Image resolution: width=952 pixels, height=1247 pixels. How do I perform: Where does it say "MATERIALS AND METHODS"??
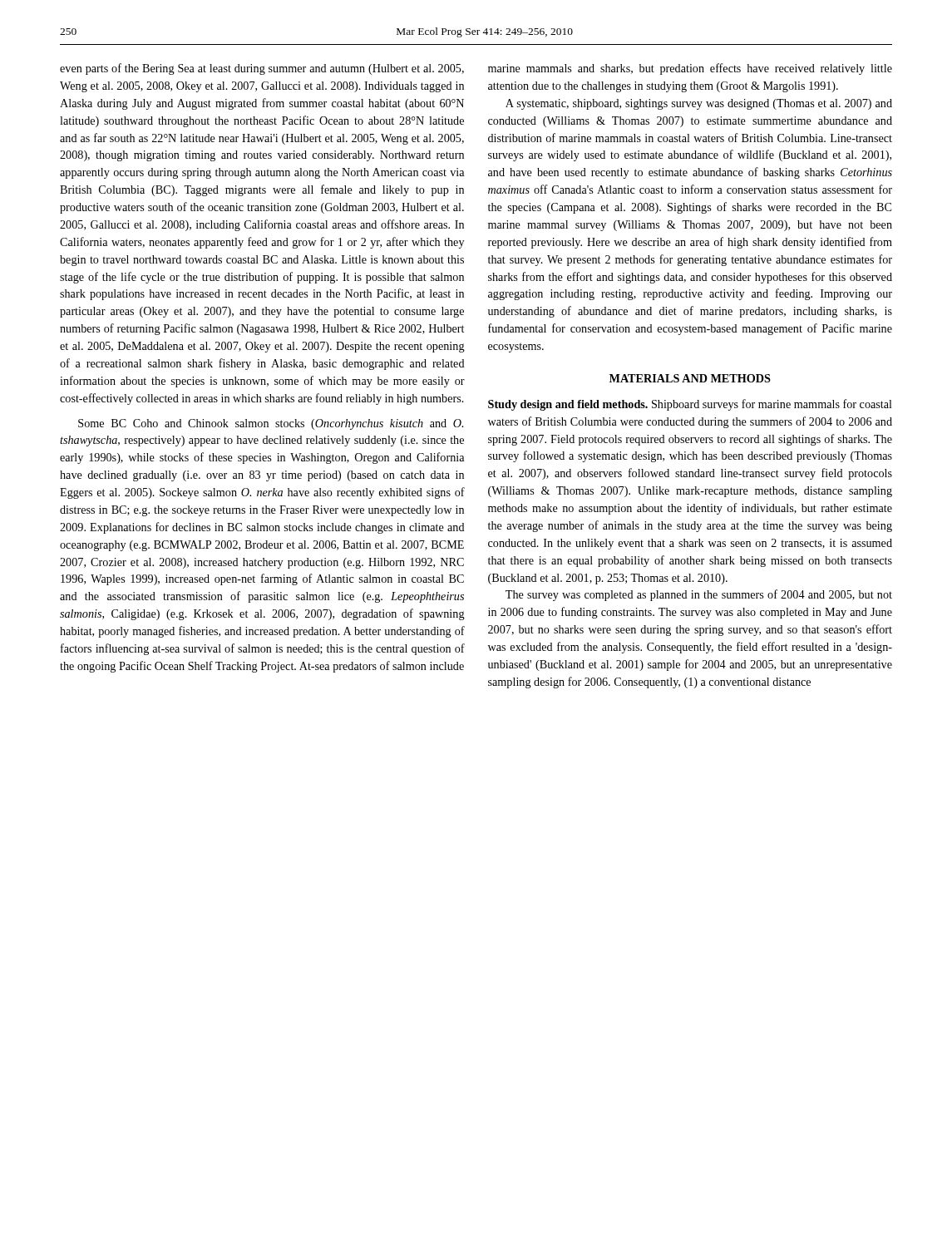point(690,379)
